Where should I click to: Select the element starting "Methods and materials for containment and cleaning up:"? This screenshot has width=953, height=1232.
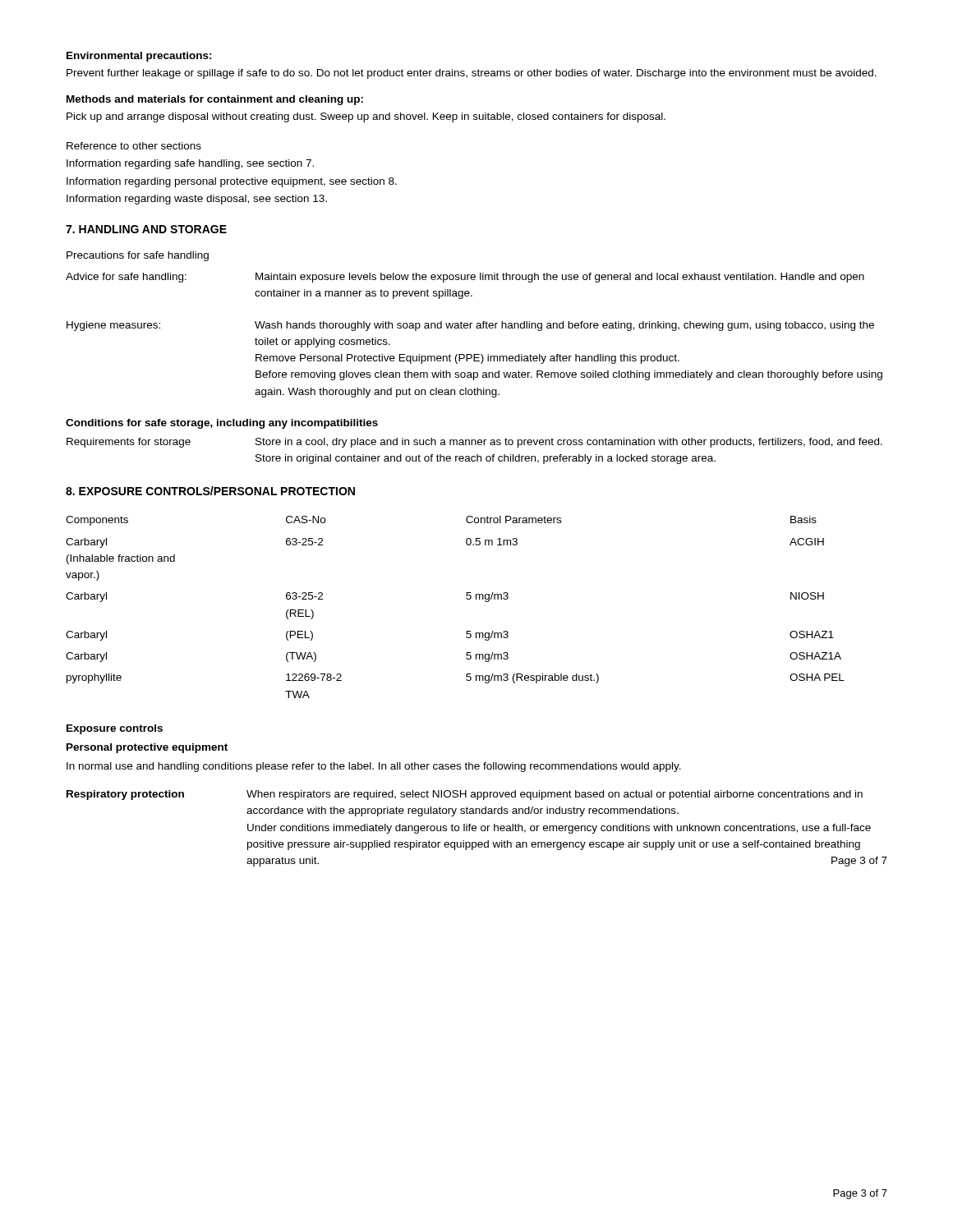point(215,99)
